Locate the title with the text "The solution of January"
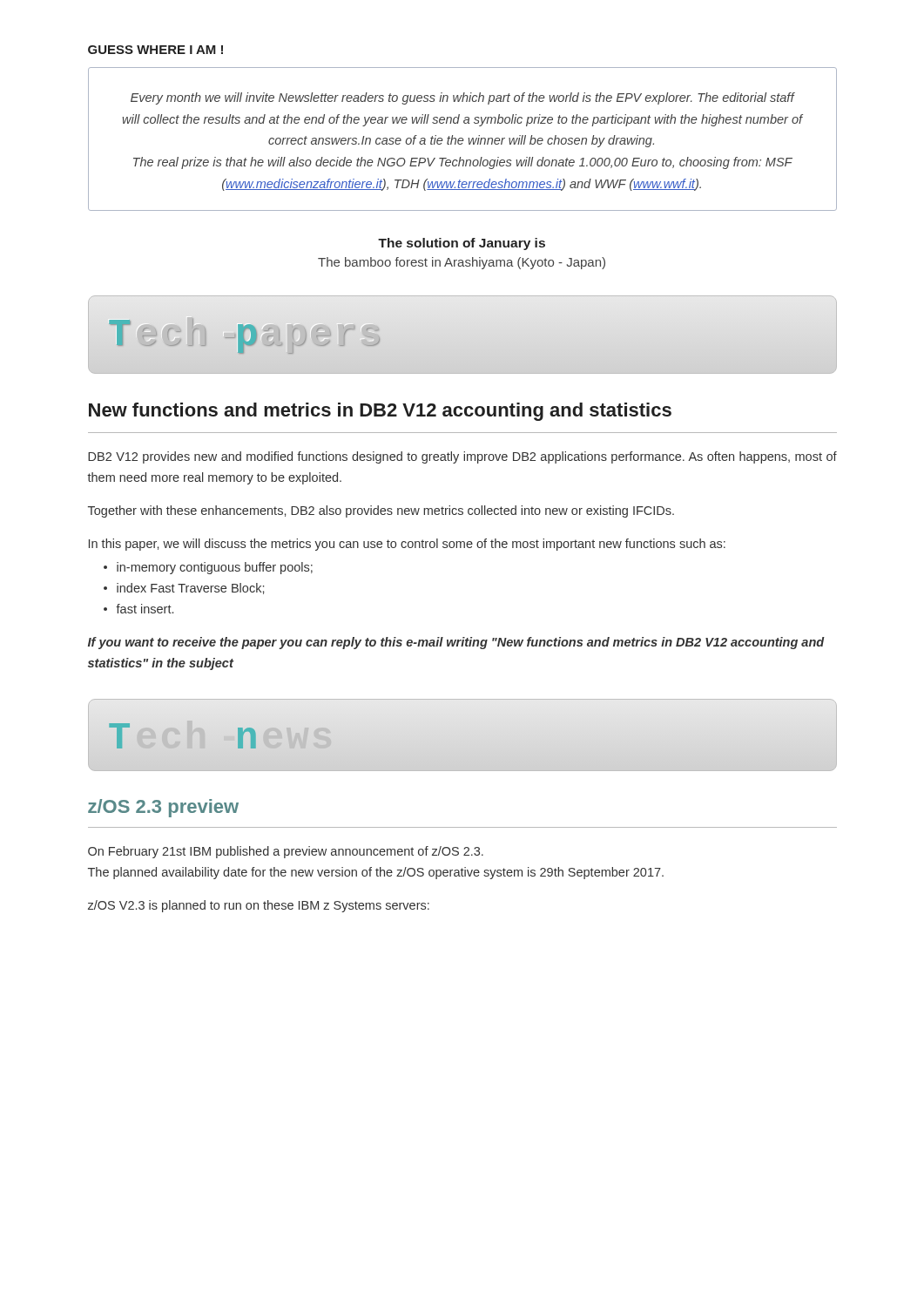The image size is (924, 1307). (462, 243)
